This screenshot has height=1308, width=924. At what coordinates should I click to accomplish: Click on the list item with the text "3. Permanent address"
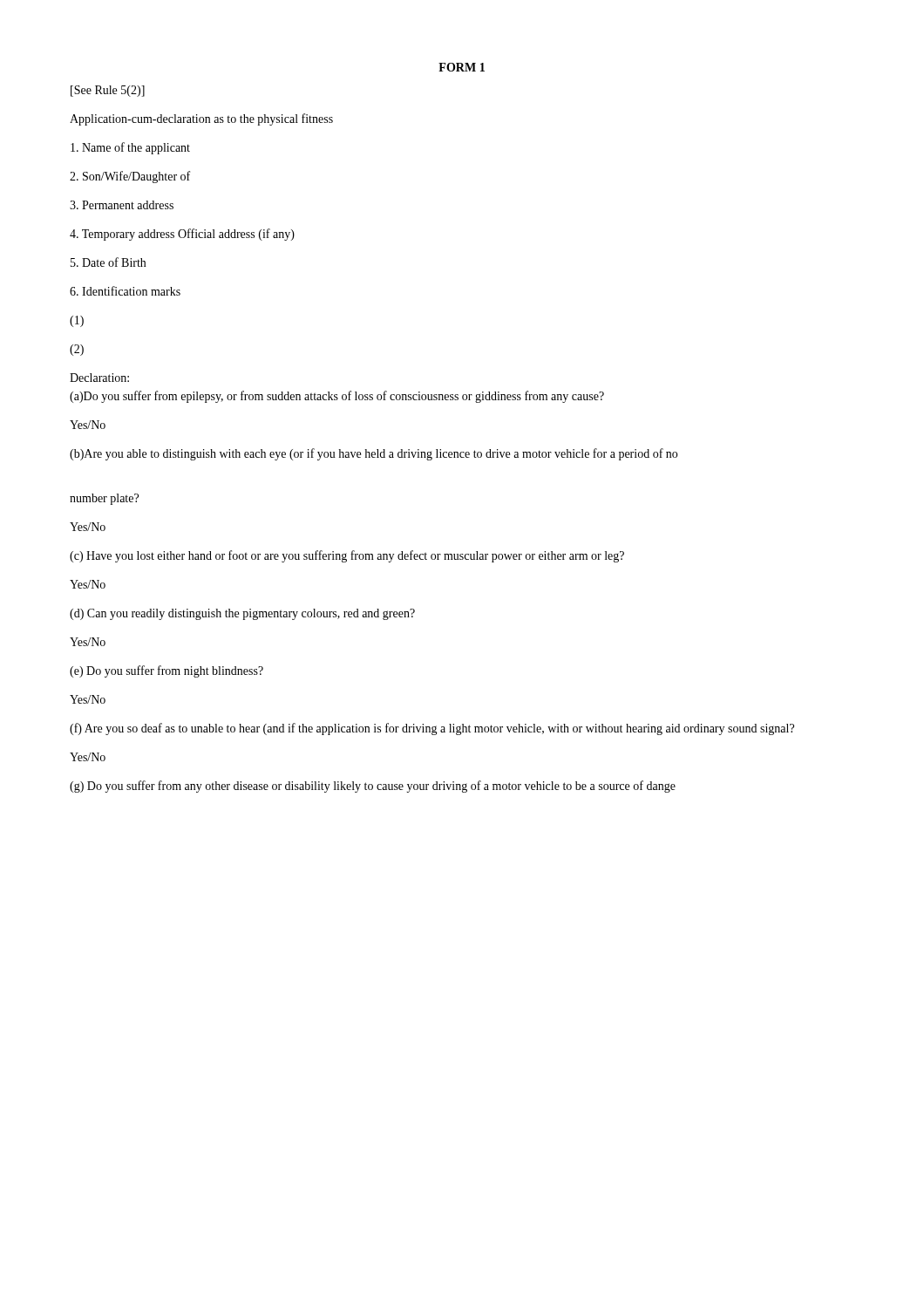122,205
